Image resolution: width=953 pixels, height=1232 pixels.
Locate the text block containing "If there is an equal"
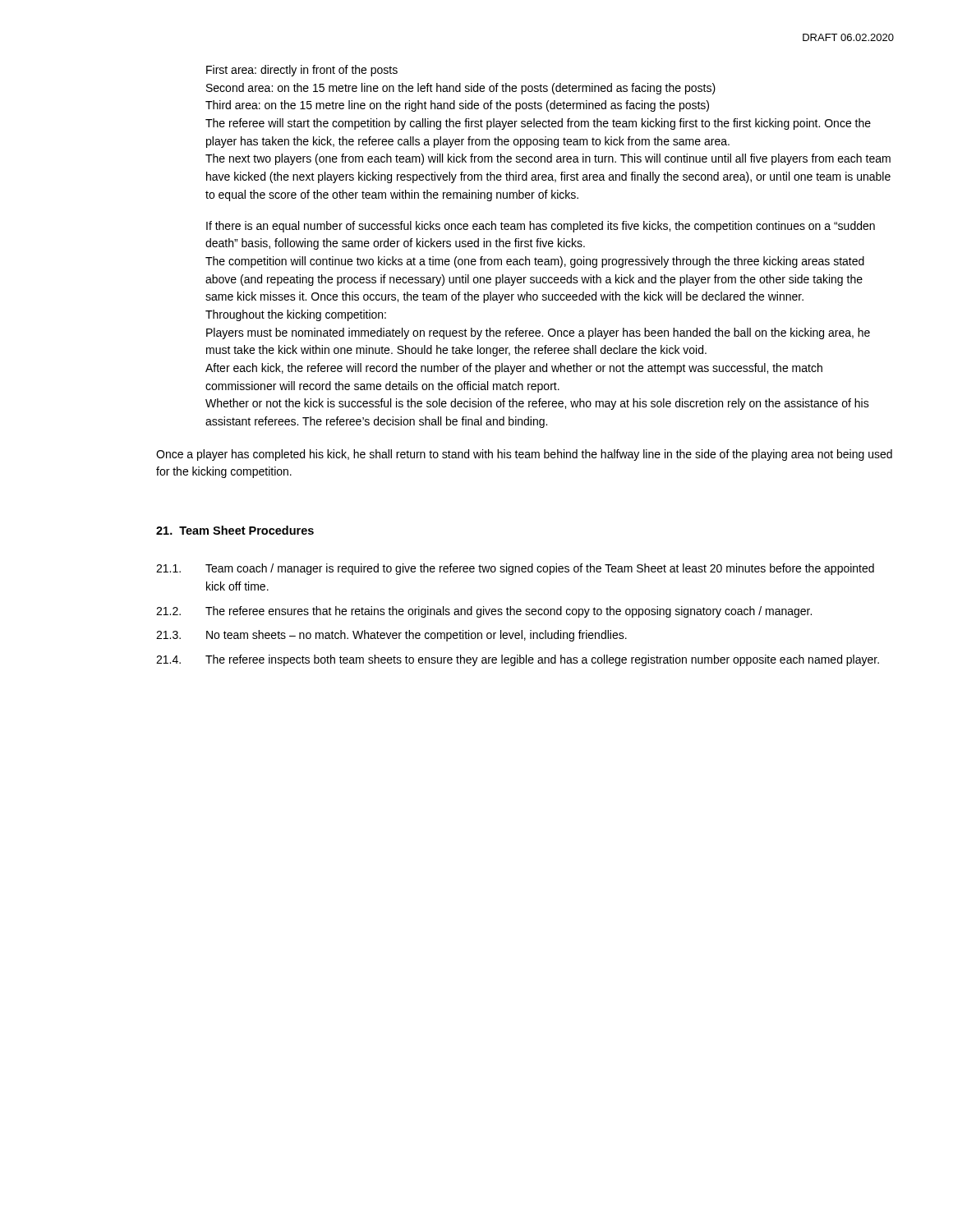[540, 234]
